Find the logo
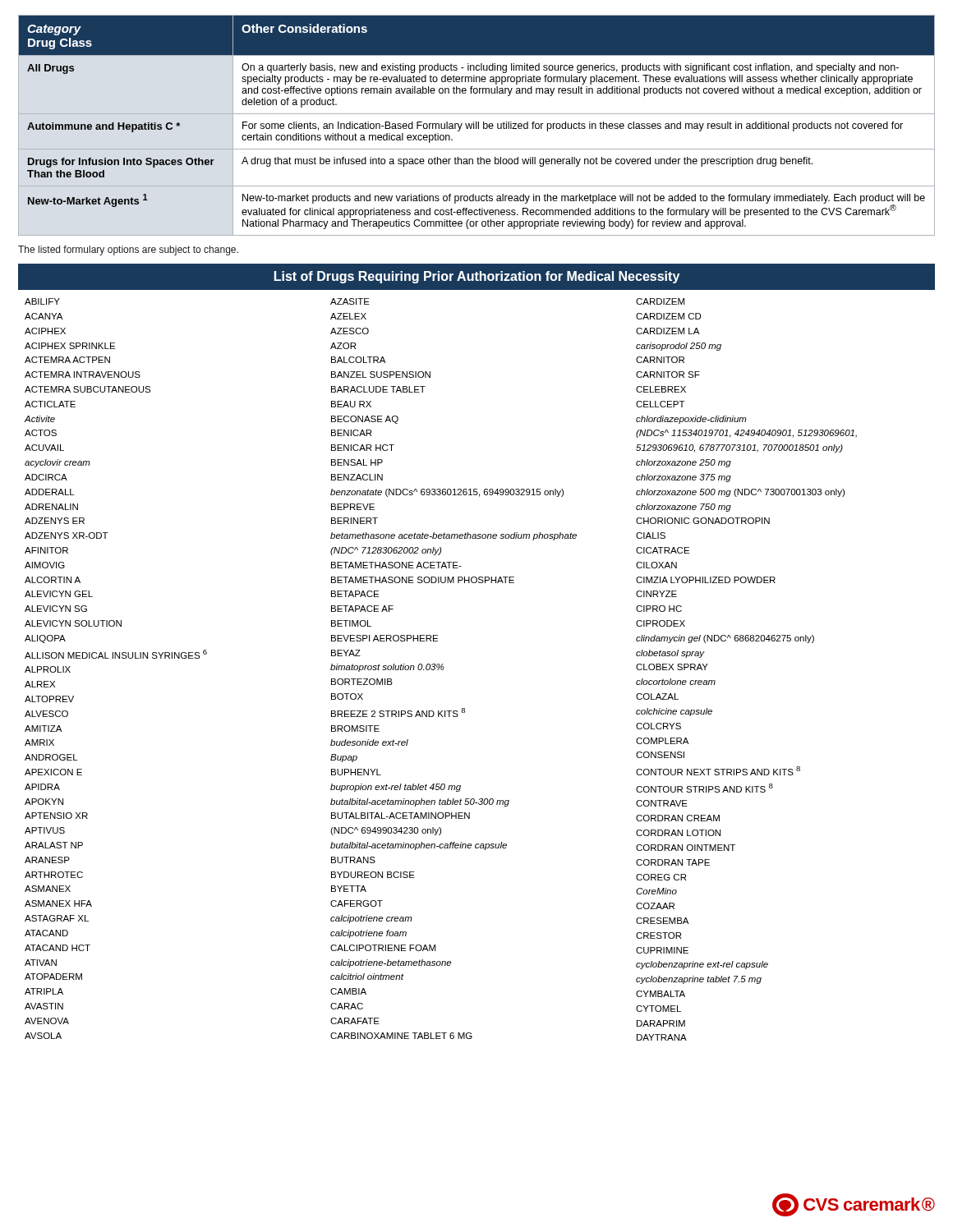The width and height of the screenshot is (953, 1232). [852, 1205]
